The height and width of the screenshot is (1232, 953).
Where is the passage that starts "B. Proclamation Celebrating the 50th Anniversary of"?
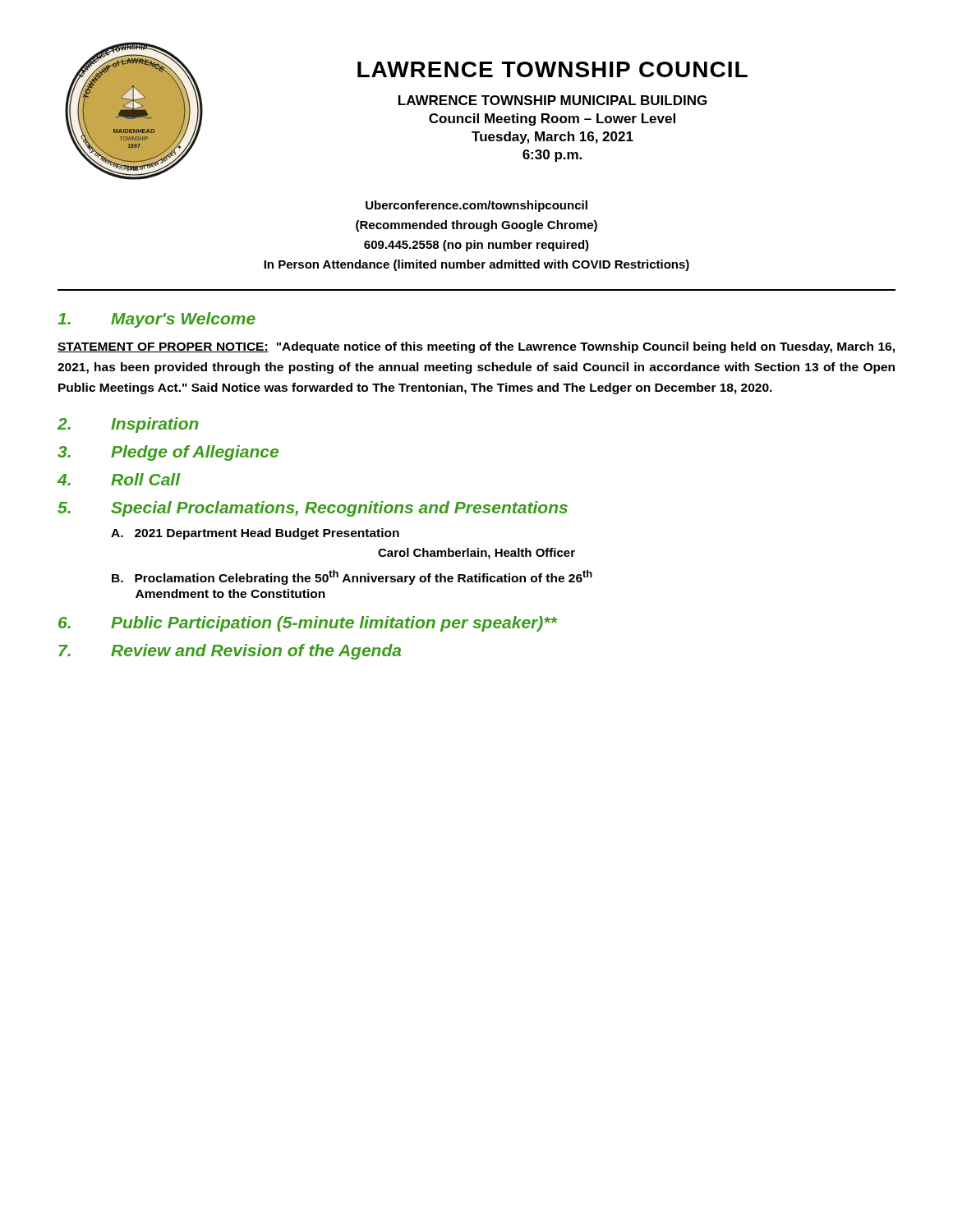tap(352, 584)
